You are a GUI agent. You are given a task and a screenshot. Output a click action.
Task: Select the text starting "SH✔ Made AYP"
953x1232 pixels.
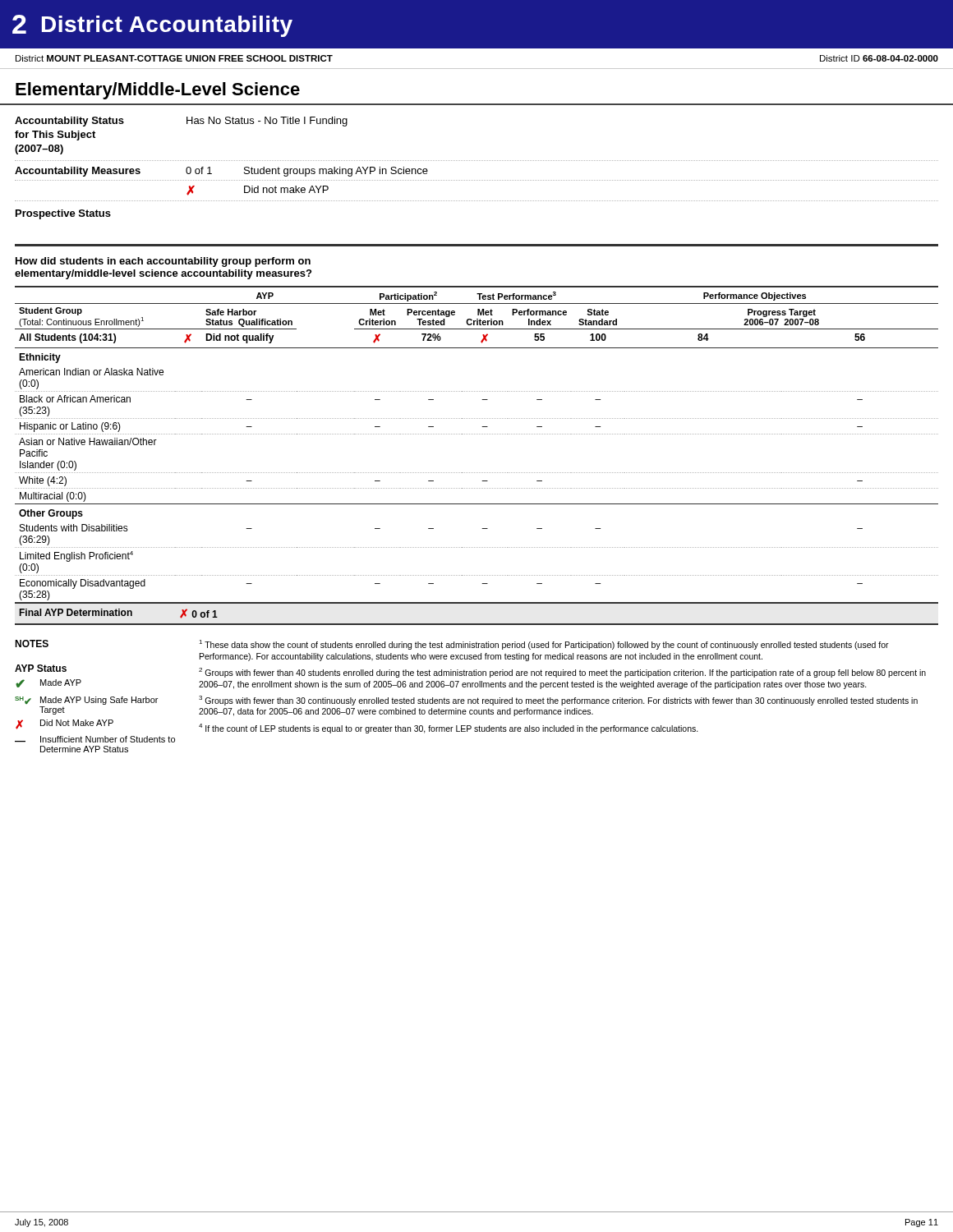97,705
